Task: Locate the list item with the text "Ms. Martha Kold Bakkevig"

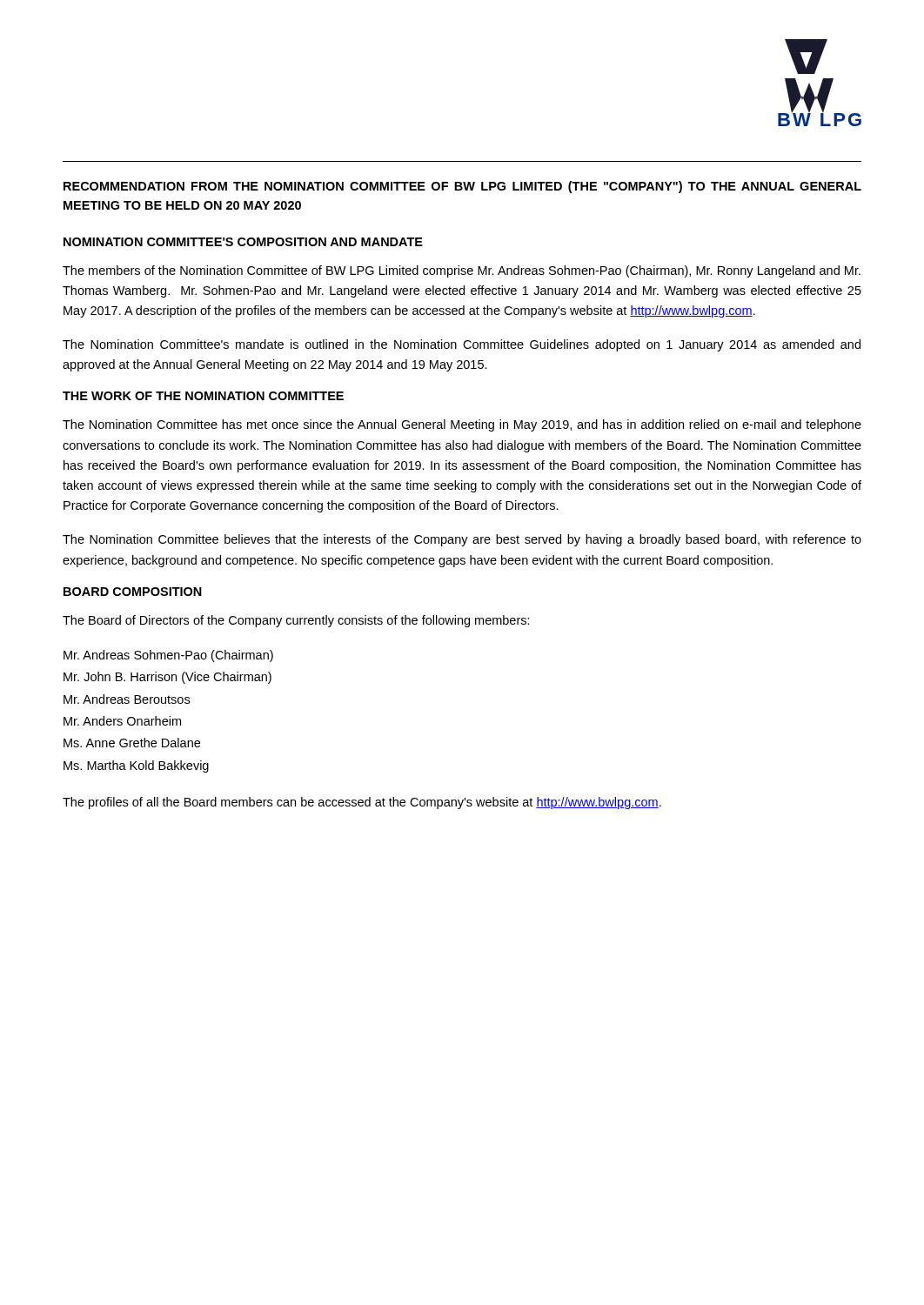Action: click(136, 765)
